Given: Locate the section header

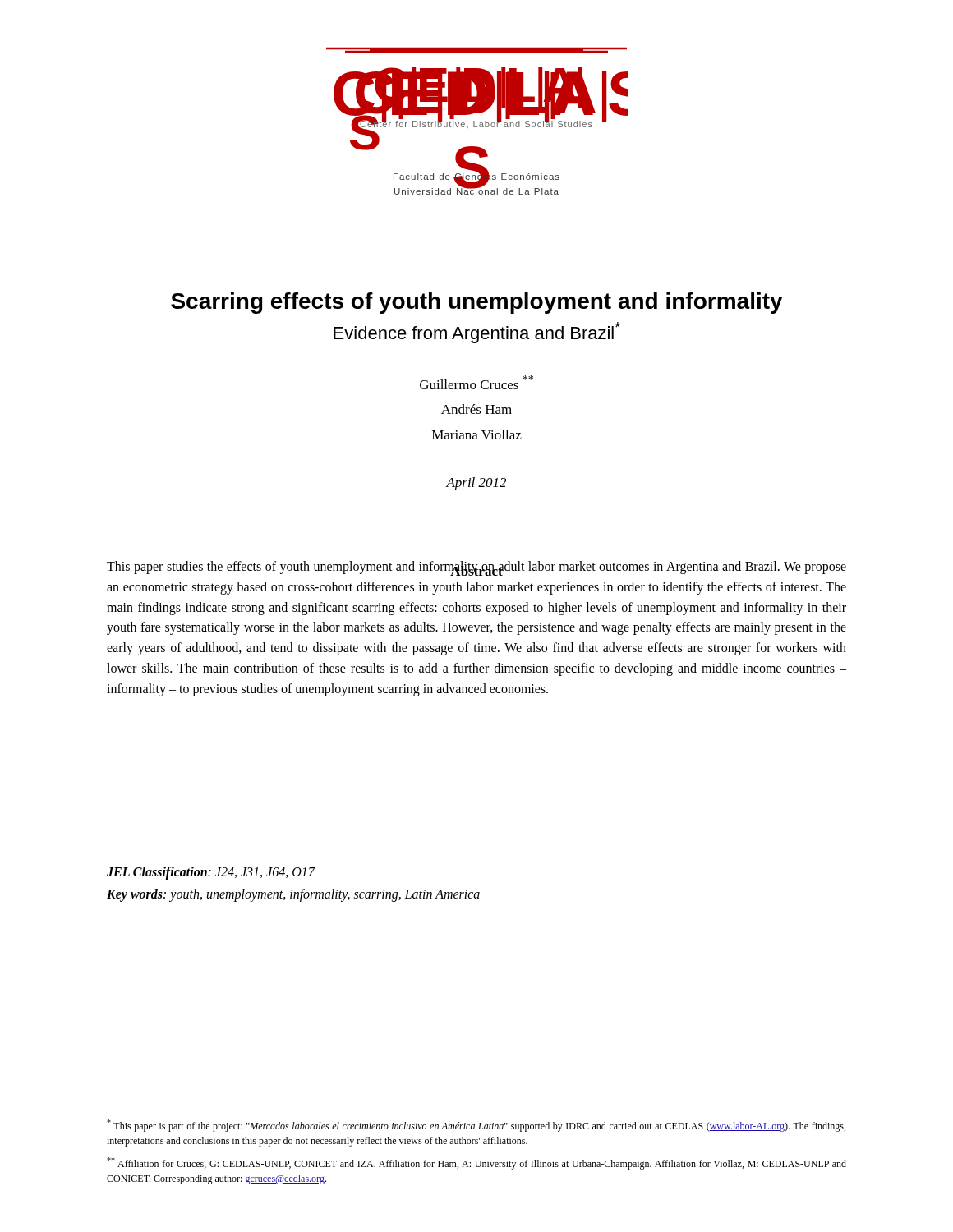Looking at the screenshot, I should coord(476,571).
